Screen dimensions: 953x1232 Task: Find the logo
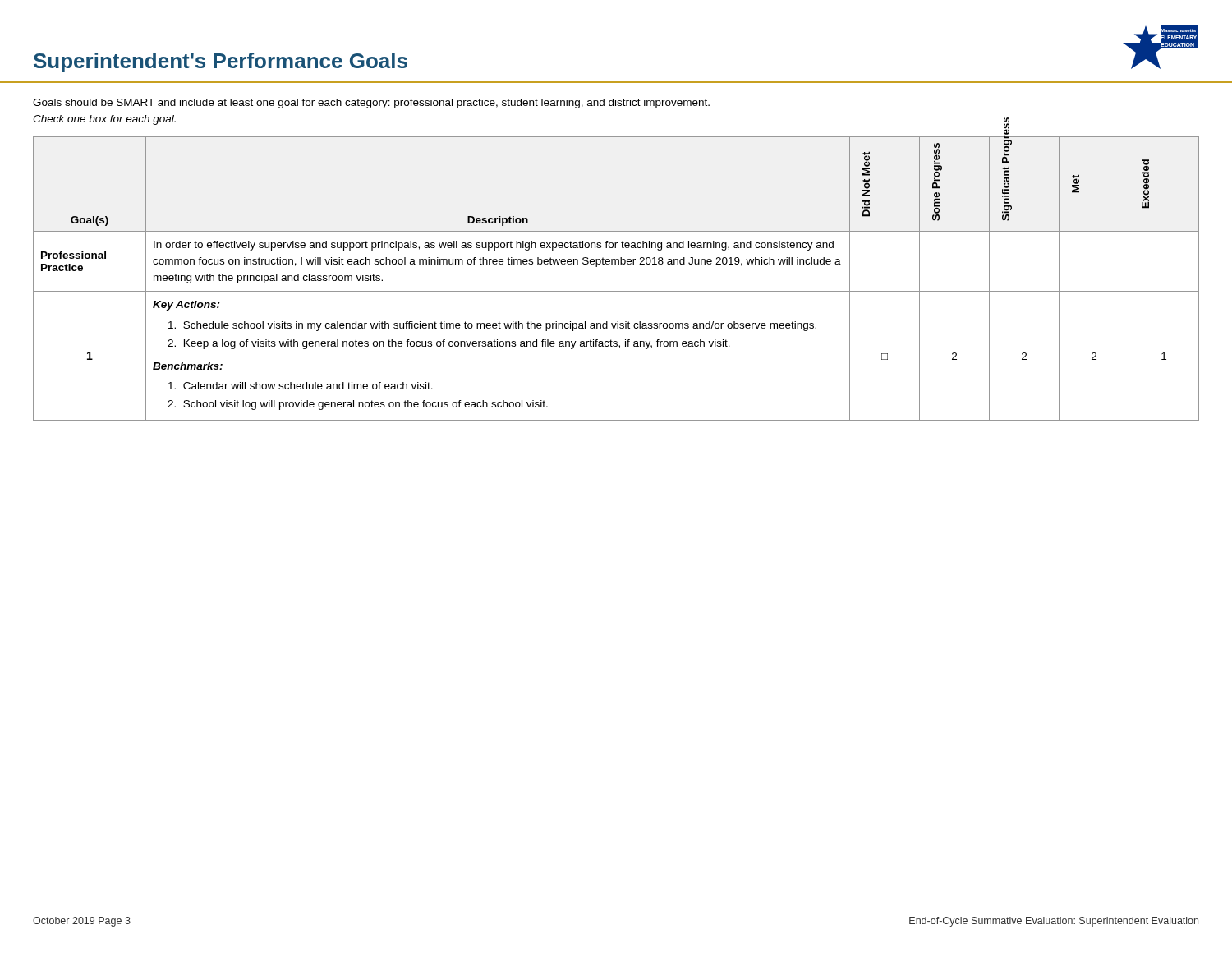coord(1146,48)
